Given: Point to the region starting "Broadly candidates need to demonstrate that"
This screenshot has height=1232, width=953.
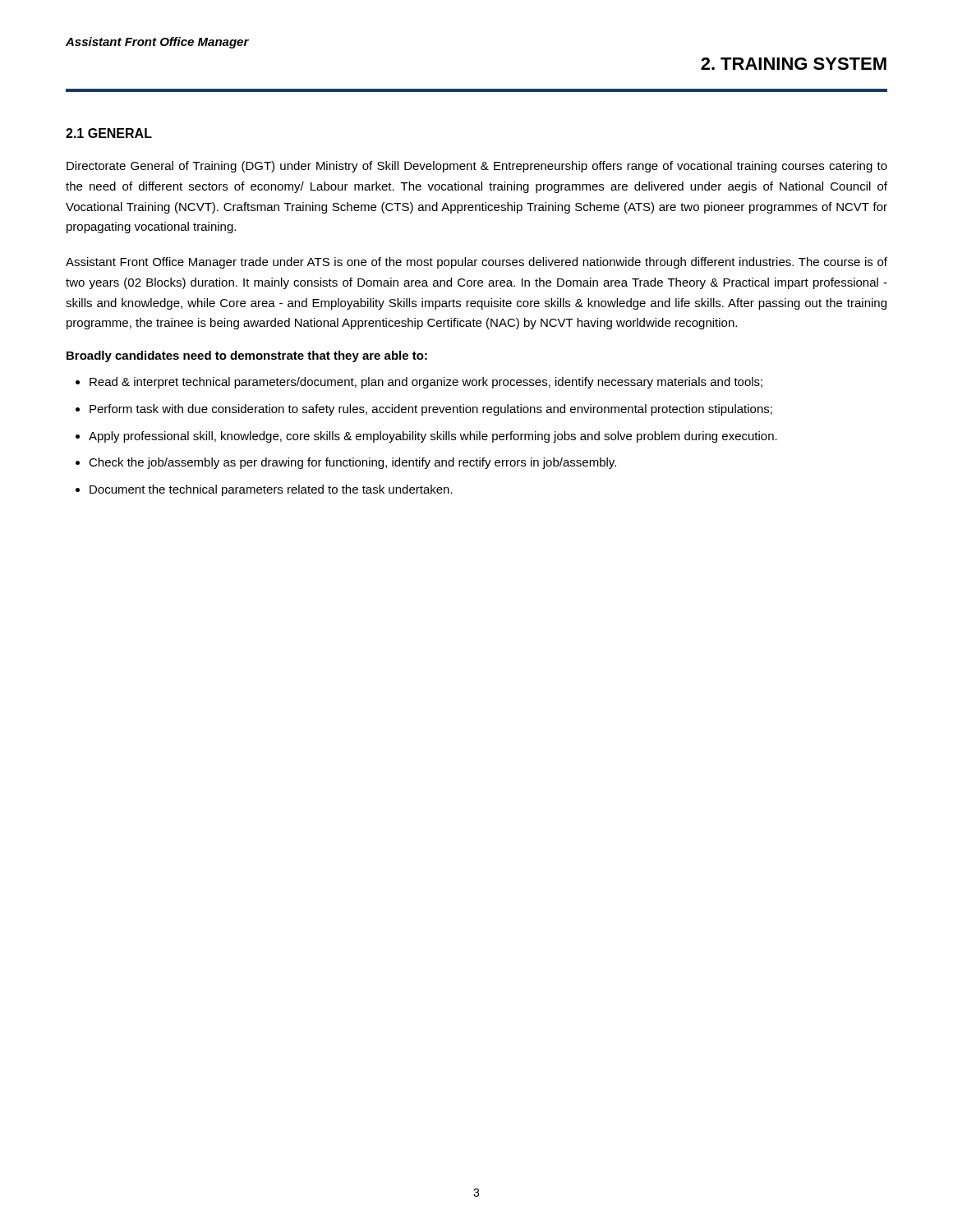Looking at the screenshot, I should 247,355.
